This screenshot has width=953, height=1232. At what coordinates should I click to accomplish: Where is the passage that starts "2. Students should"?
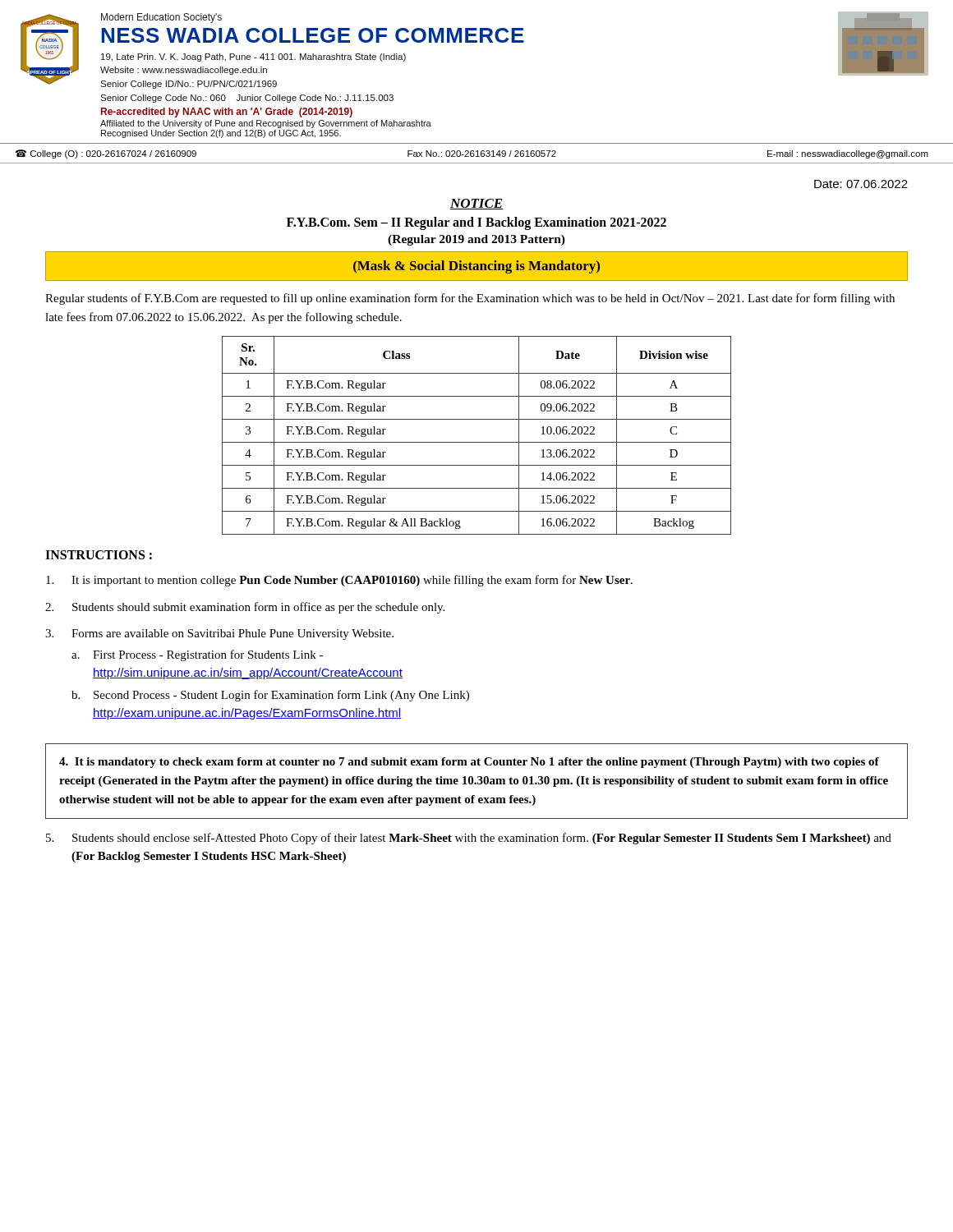(245, 608)
